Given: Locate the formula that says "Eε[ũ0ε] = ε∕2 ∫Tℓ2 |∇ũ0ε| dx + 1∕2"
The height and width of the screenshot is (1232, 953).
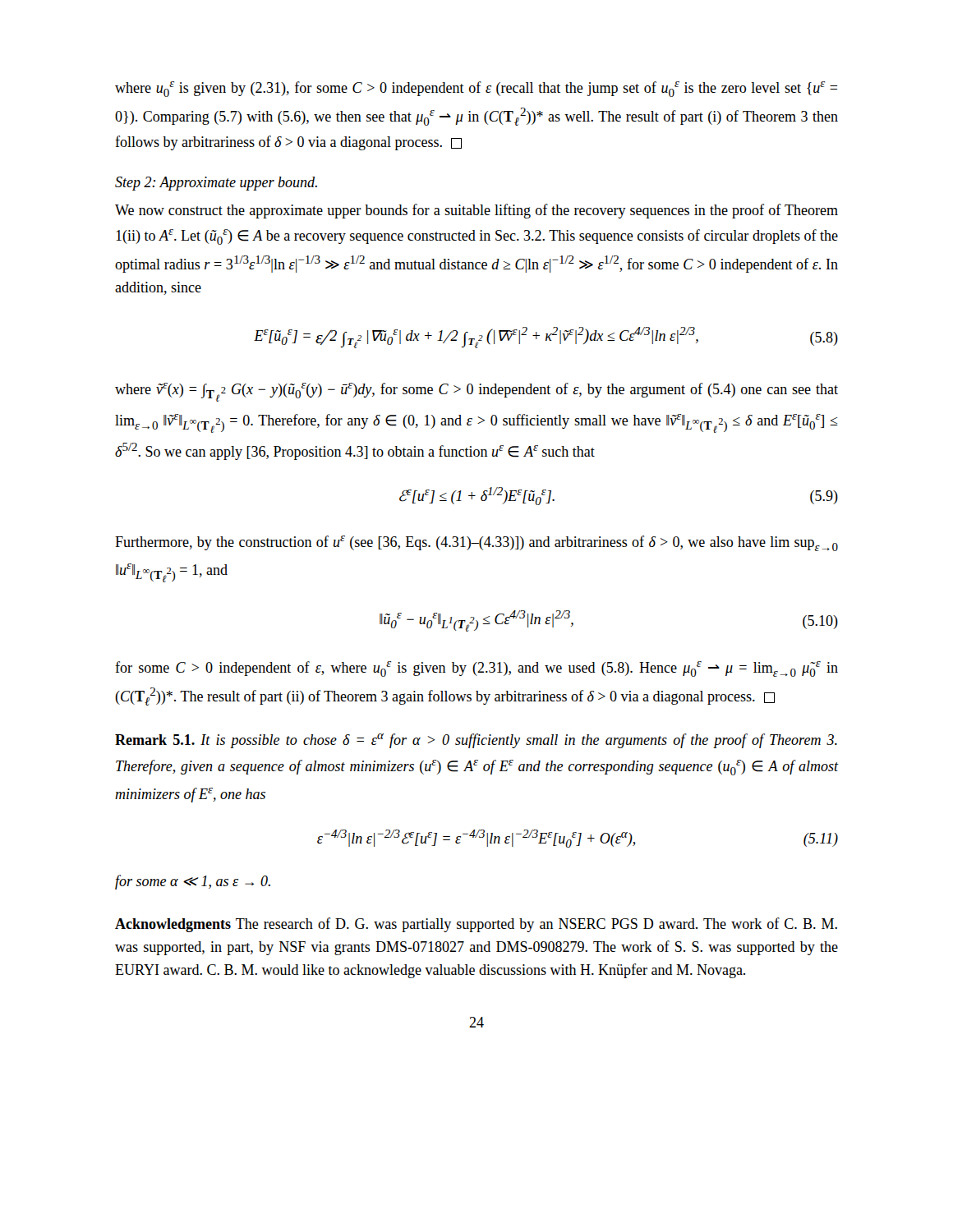Looking at the screenshot, I should click(x=546, y=338).
